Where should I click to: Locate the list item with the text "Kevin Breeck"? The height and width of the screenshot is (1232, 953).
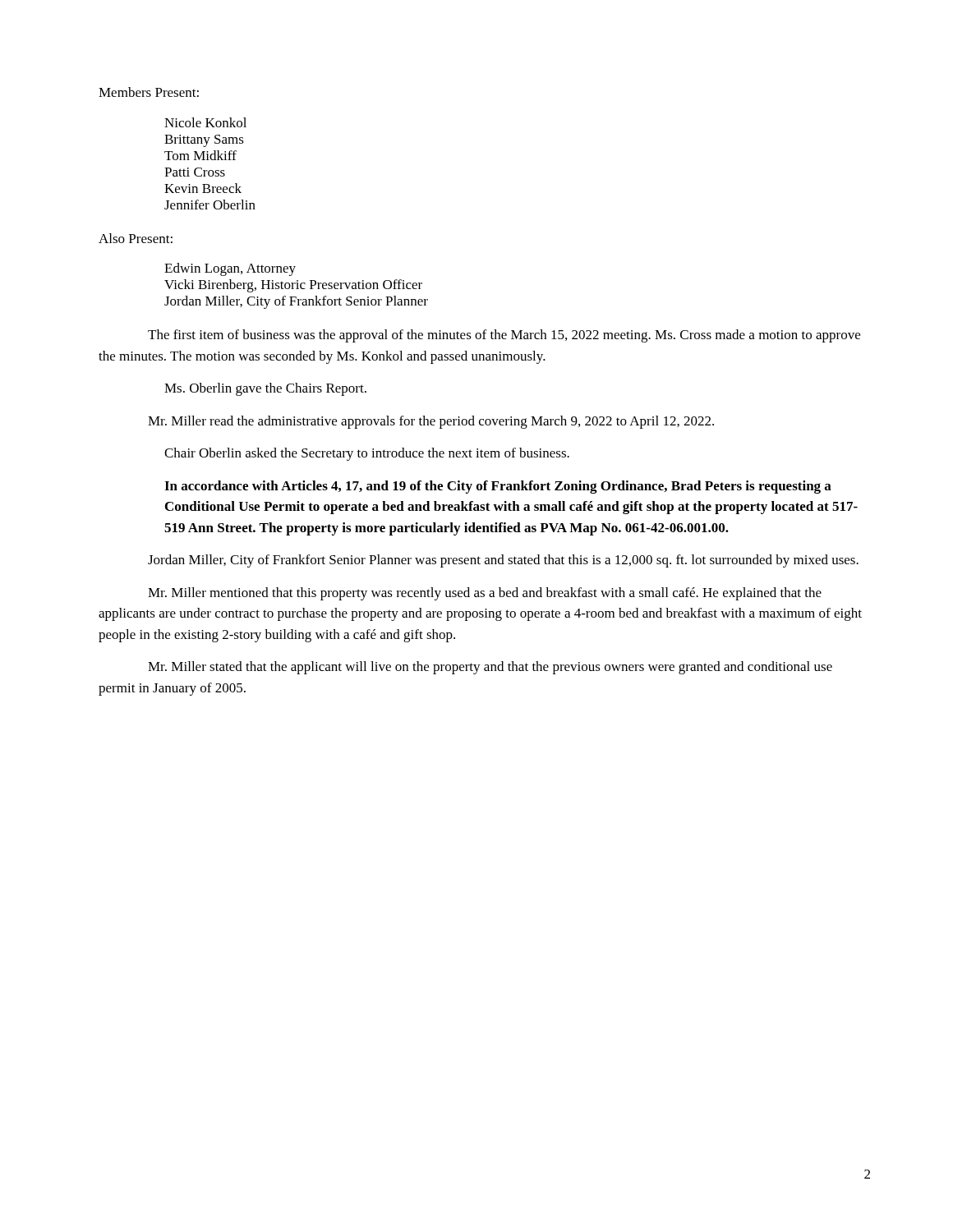203,188
